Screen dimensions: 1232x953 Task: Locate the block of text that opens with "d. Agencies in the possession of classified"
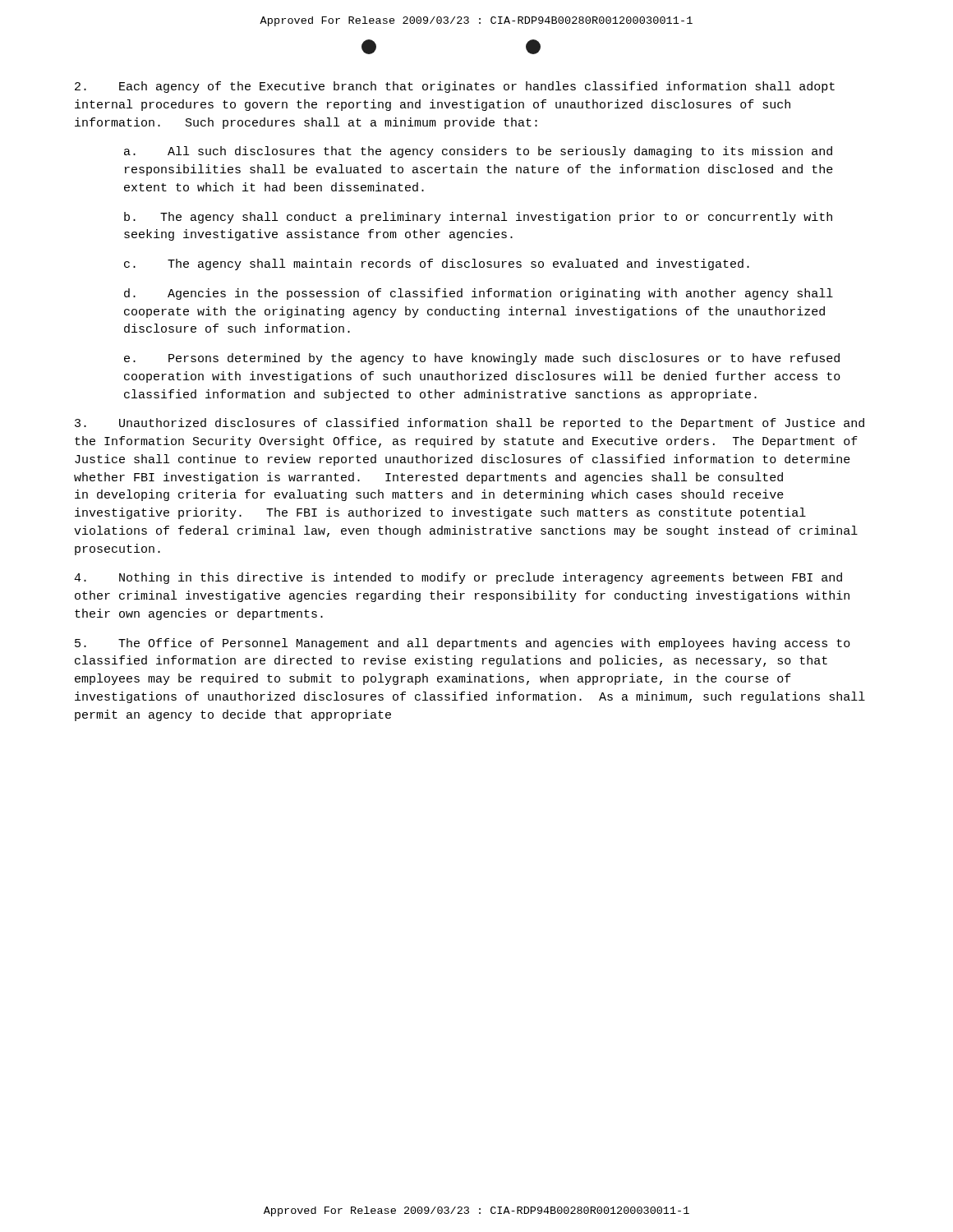478,312
